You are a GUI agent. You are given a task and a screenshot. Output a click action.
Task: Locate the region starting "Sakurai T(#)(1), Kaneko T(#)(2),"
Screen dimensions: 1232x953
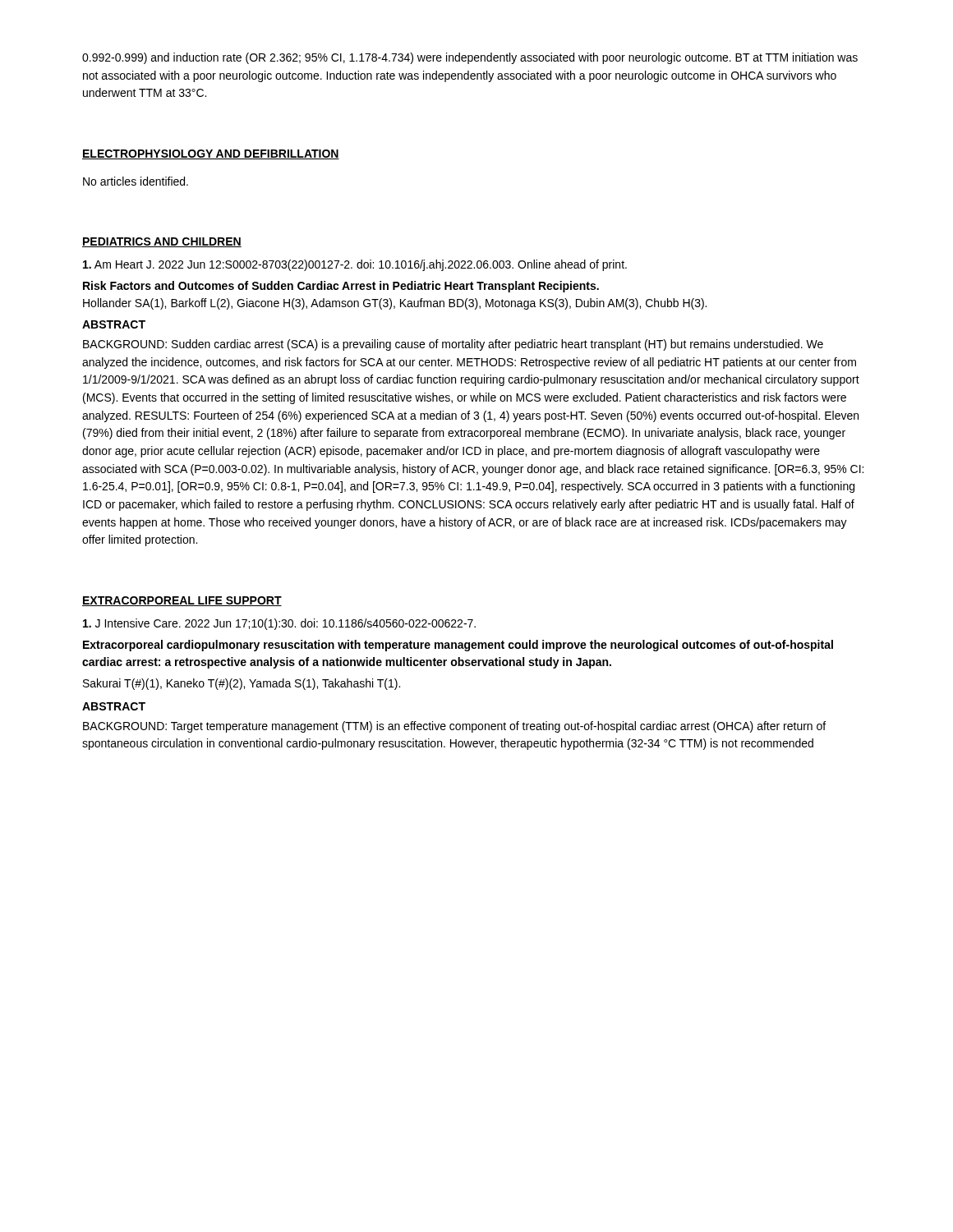242,683
